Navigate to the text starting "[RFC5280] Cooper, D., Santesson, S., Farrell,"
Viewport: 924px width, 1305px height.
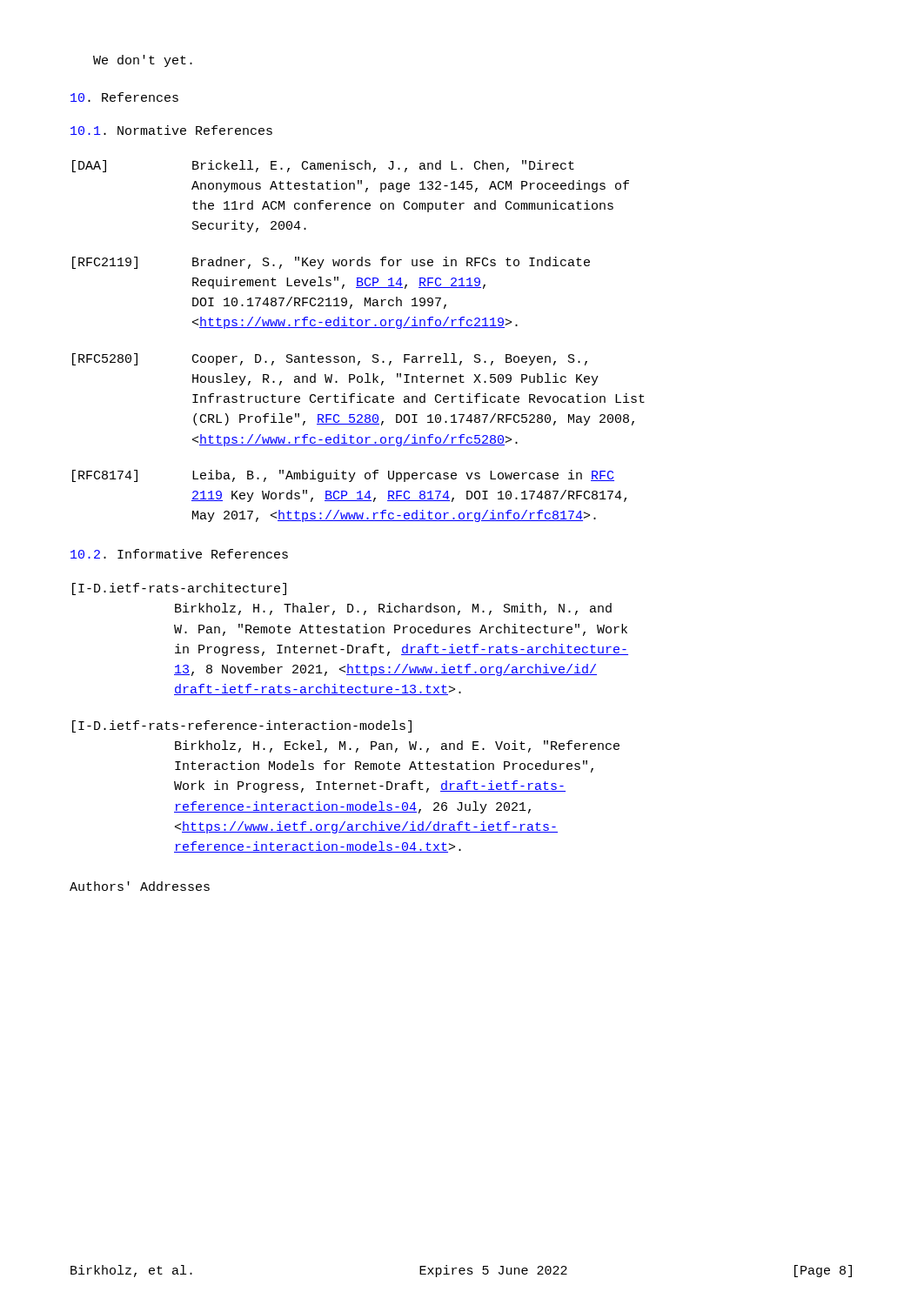click(x=462, y=400)
